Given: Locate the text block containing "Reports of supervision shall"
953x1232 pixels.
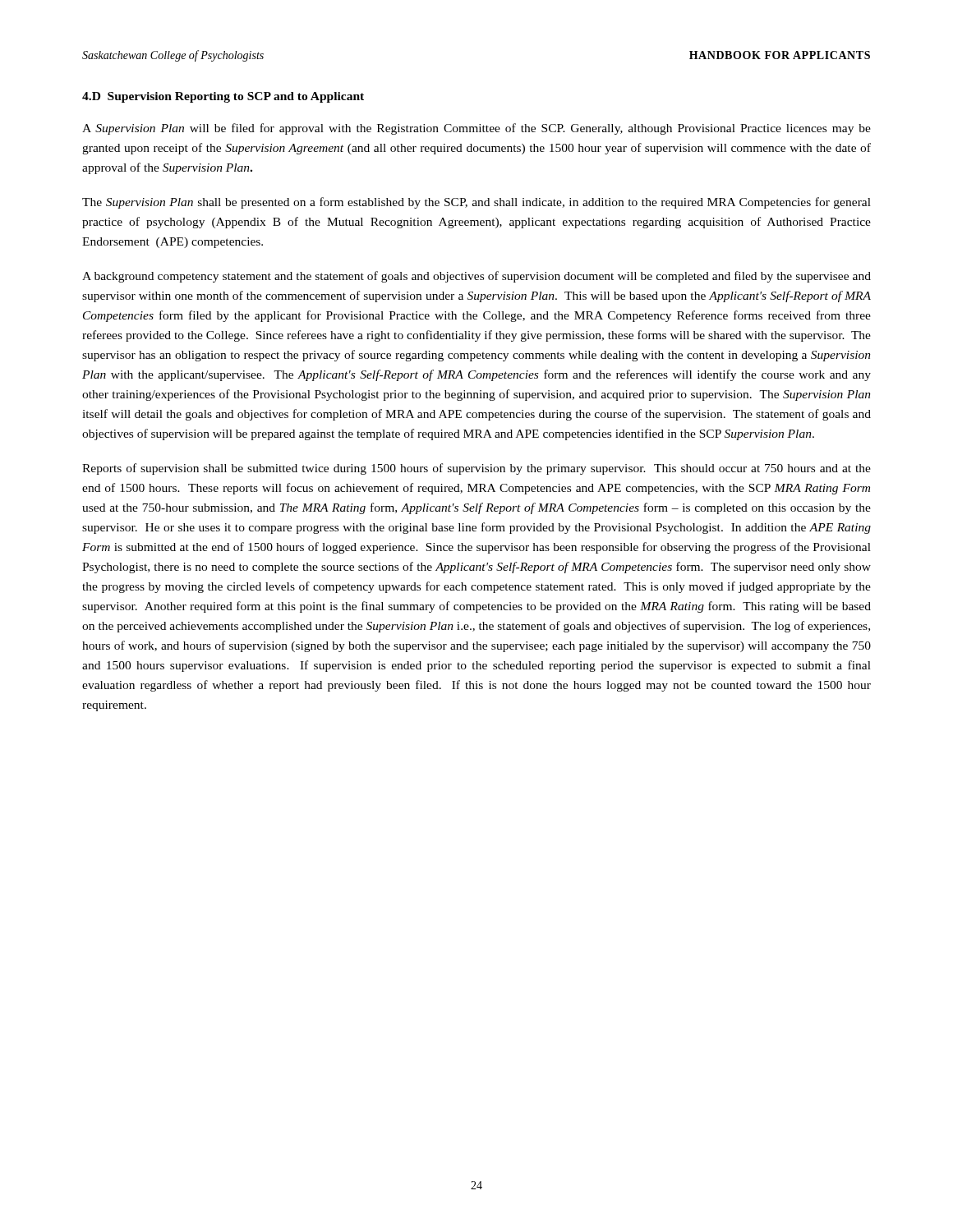Looking at the screenshot, I should coord(476,586).
